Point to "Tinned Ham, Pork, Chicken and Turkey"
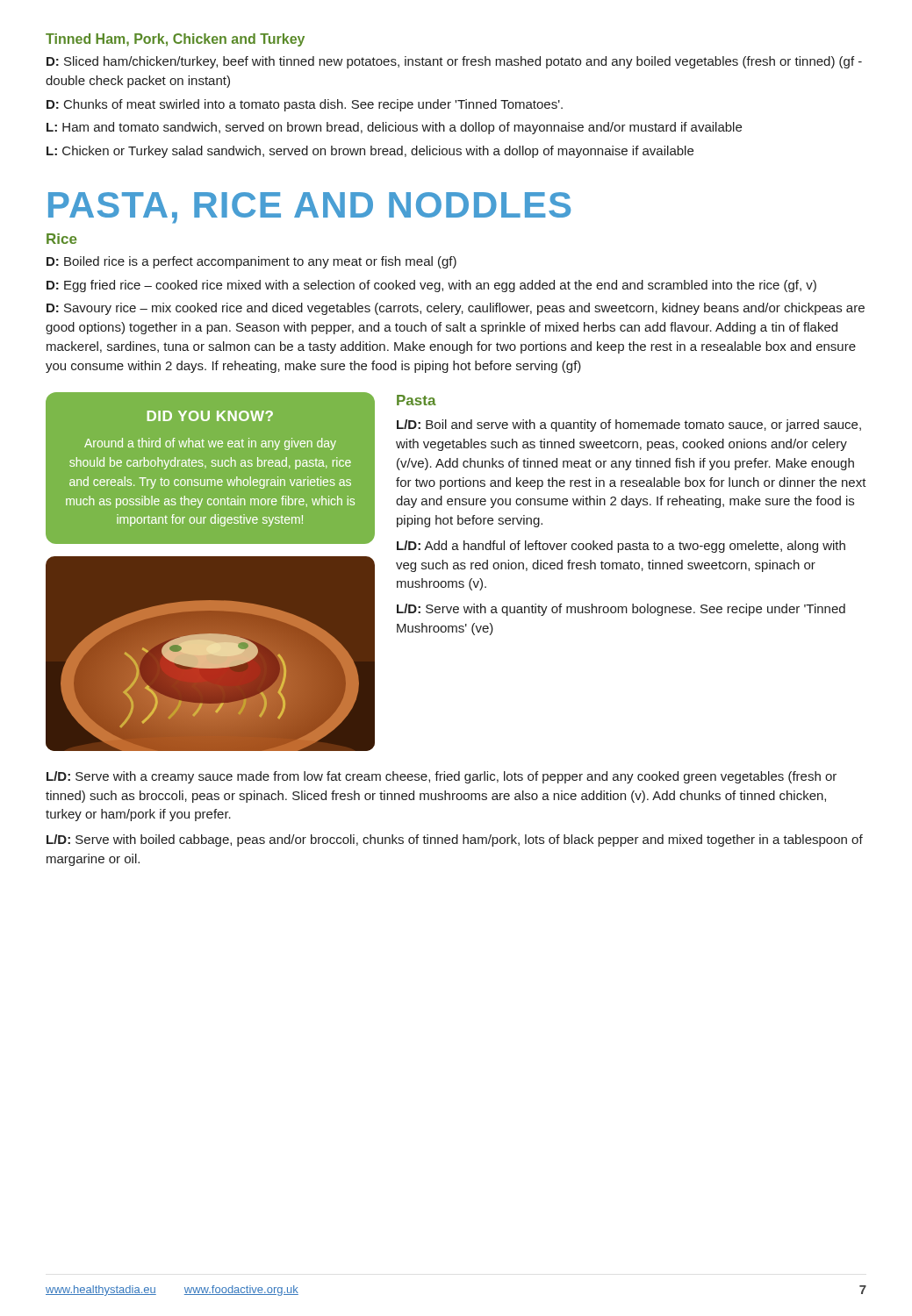The image size is (912, 1316). [x=175, y=39]
